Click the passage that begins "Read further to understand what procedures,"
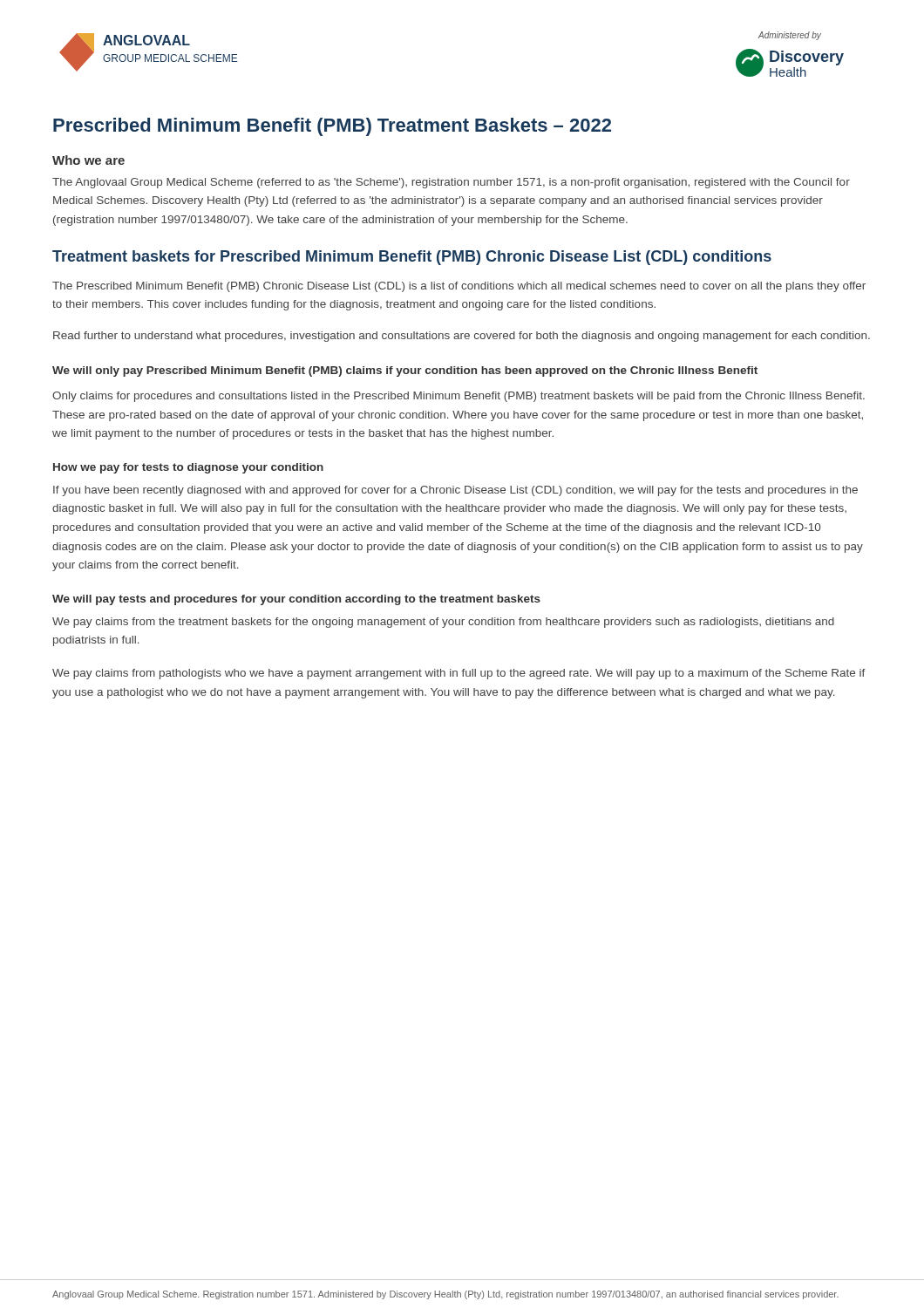This screenshot has height=1308, width=924. 461,335
